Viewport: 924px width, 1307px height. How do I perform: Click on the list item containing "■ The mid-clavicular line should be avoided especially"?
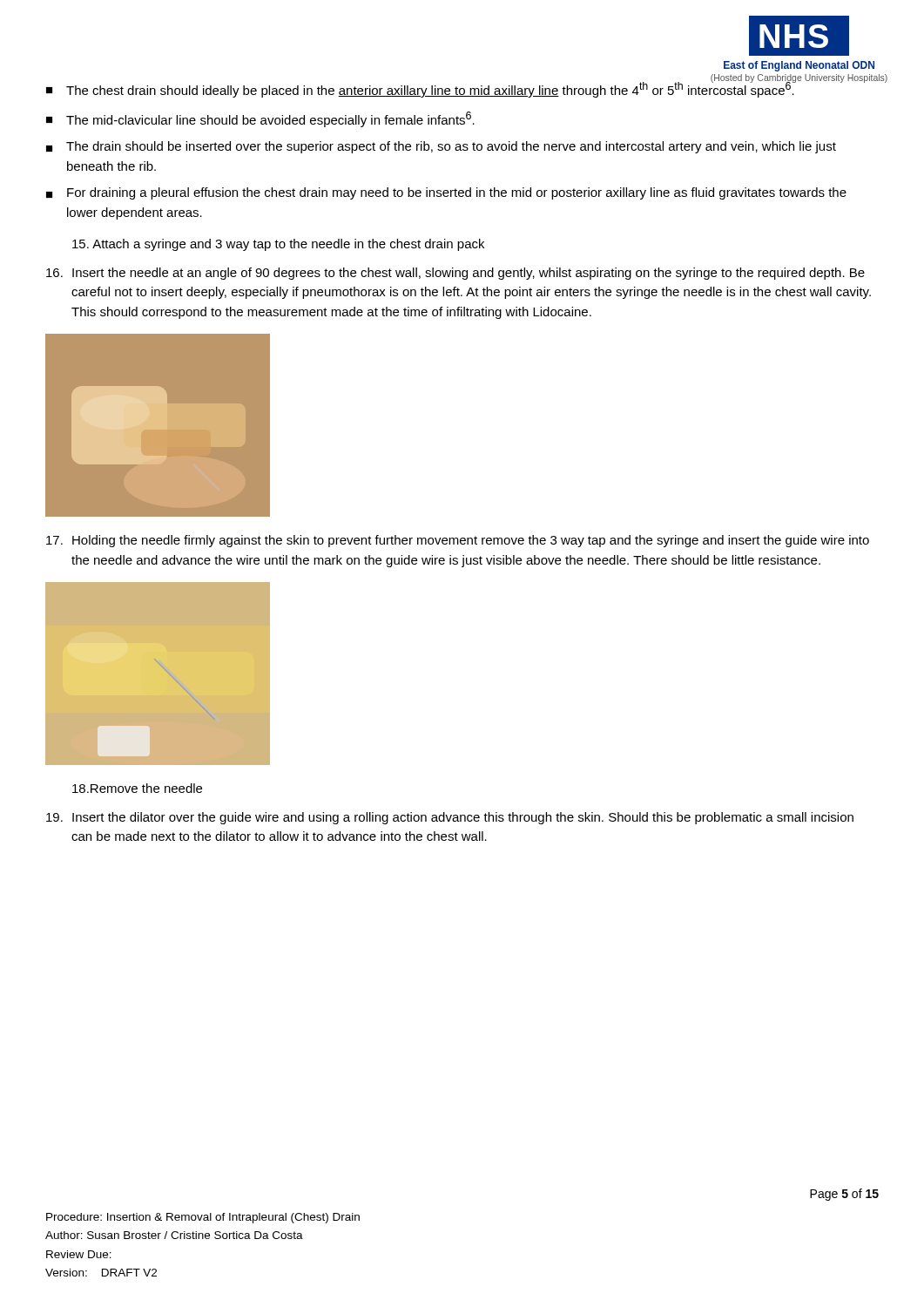[260, 119]
